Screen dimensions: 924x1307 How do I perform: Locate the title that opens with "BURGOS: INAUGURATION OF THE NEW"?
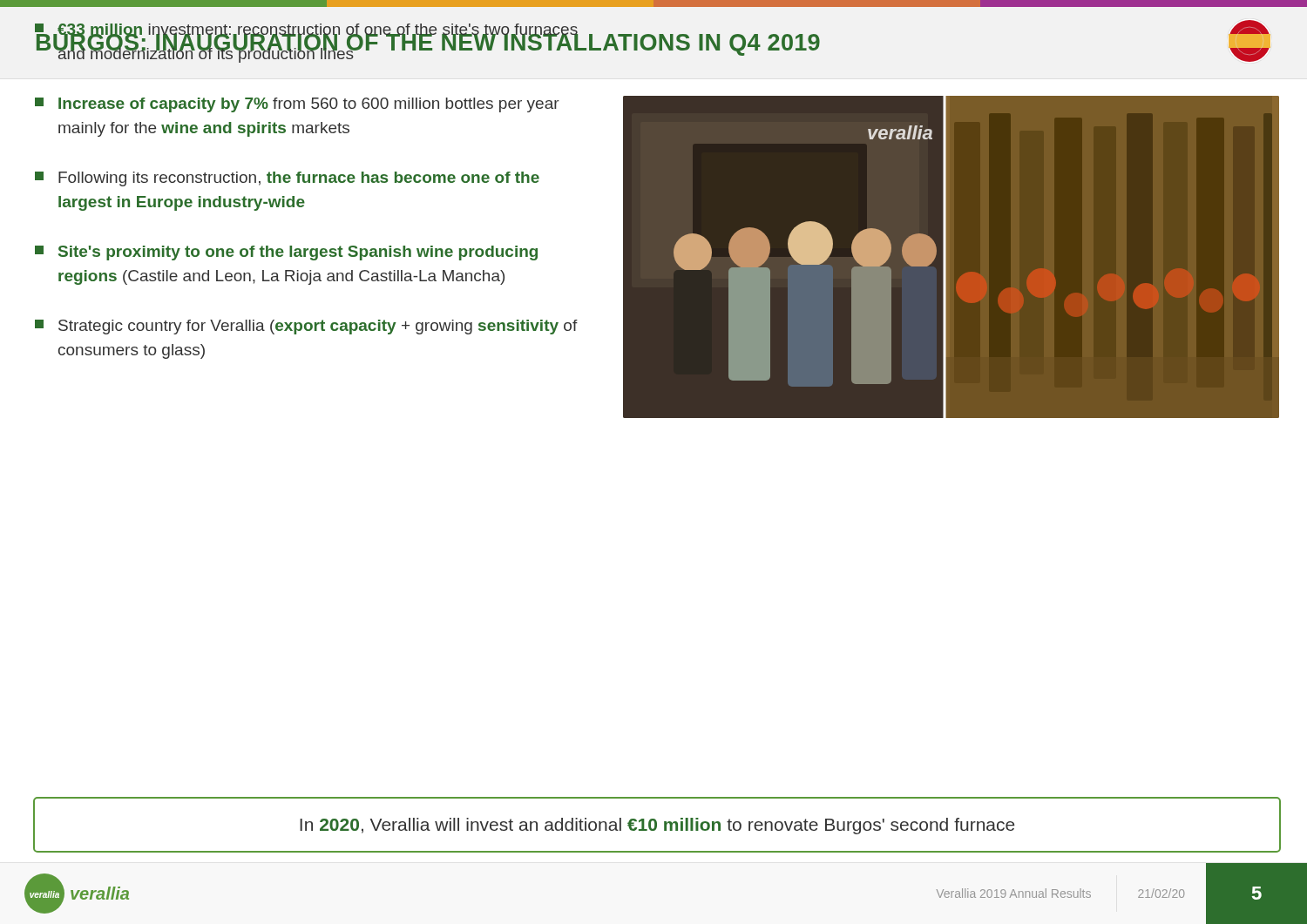pyautogui.click(x=428, y=42)
